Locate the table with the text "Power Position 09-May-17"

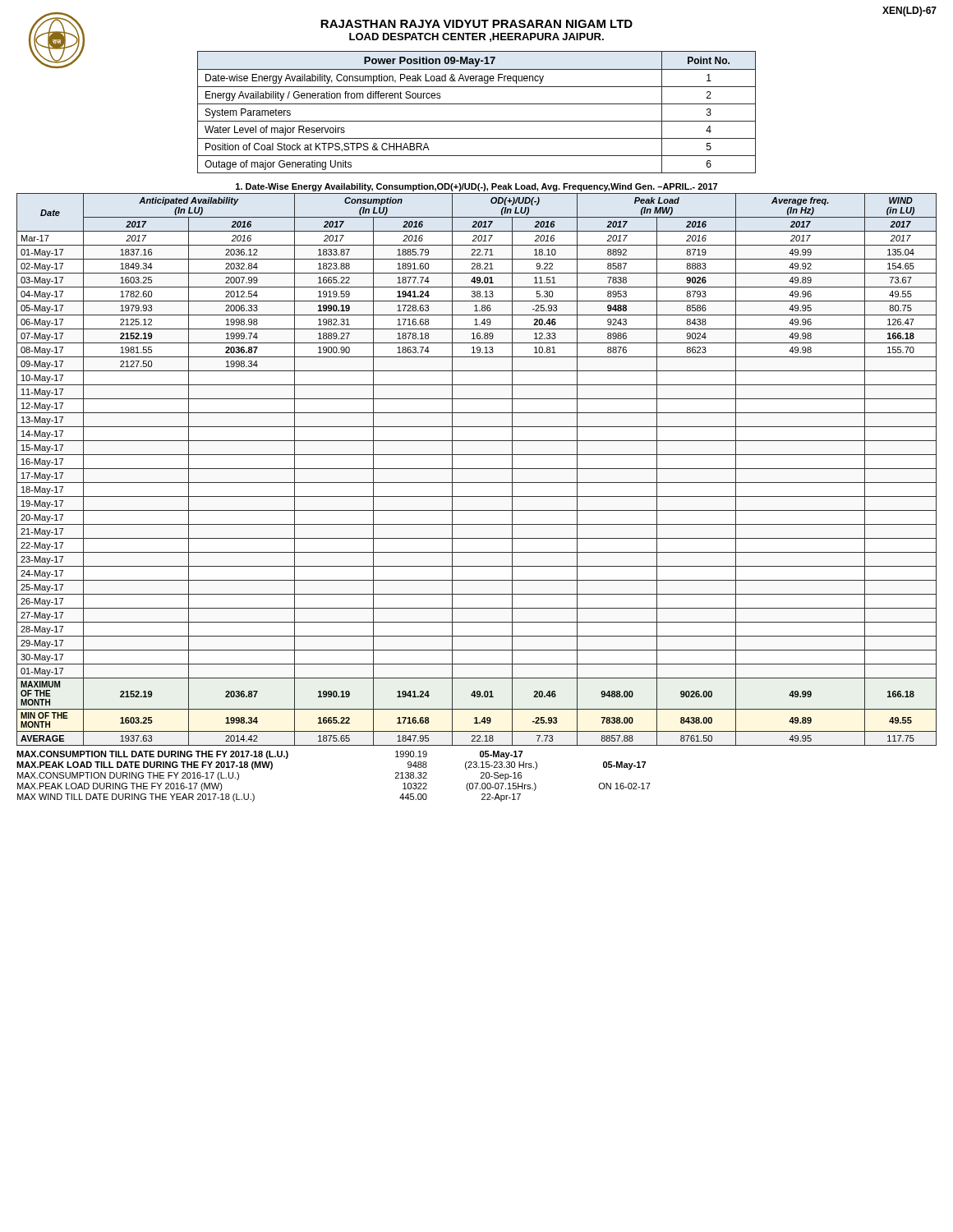tap(476, 112)
